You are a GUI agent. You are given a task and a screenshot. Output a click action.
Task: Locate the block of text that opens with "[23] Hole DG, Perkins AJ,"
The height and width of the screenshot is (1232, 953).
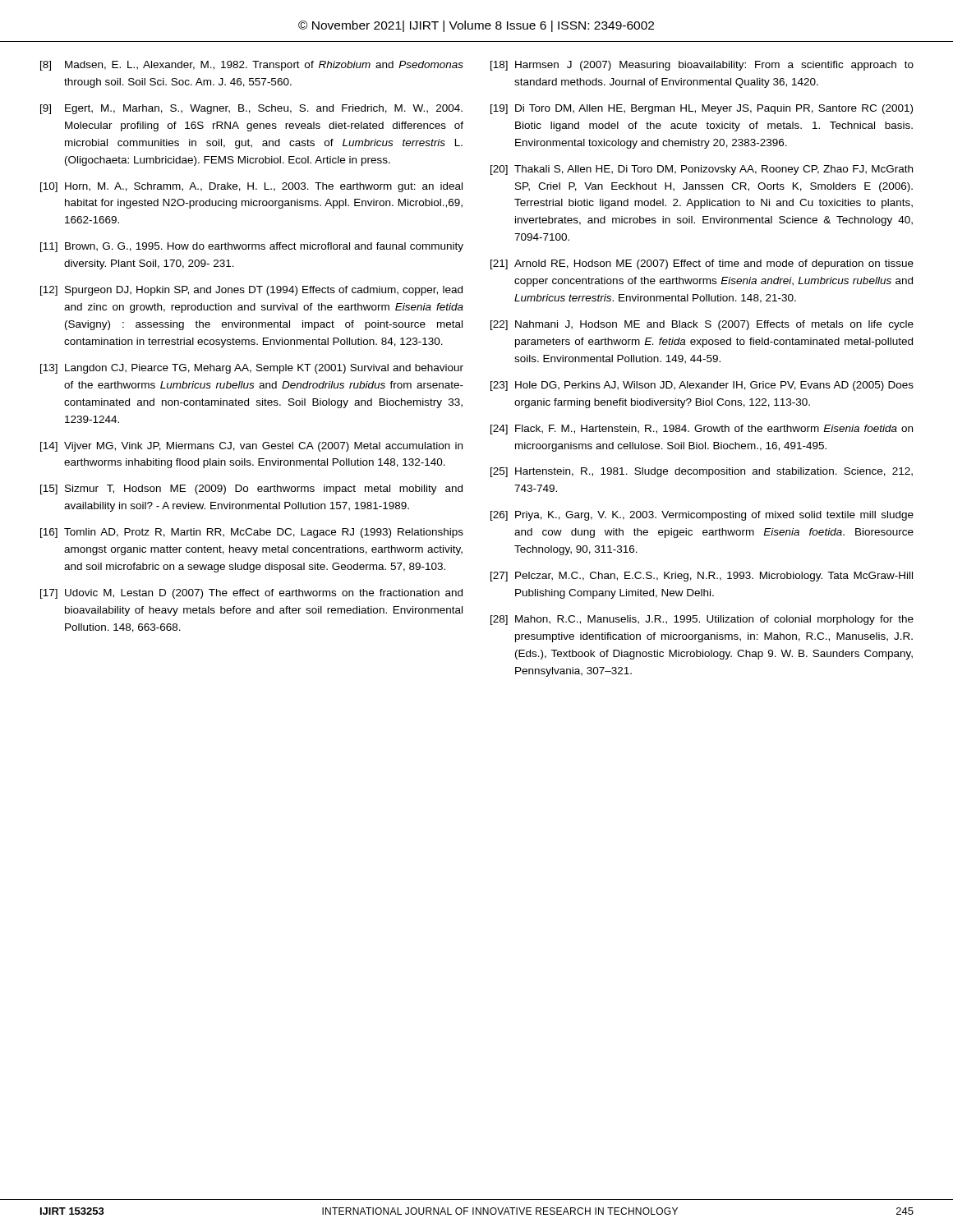(702, 394)
